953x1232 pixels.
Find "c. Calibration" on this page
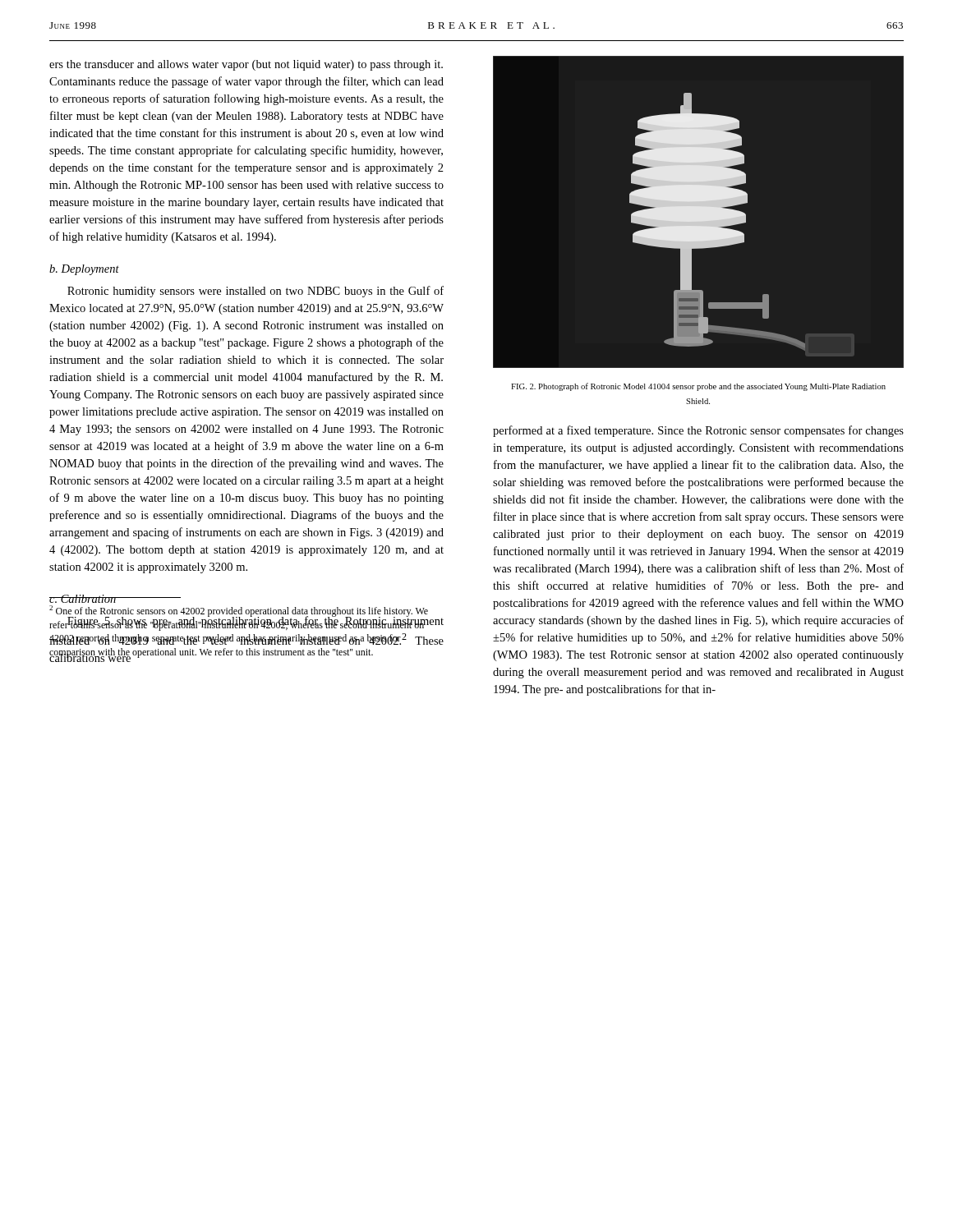83,599
